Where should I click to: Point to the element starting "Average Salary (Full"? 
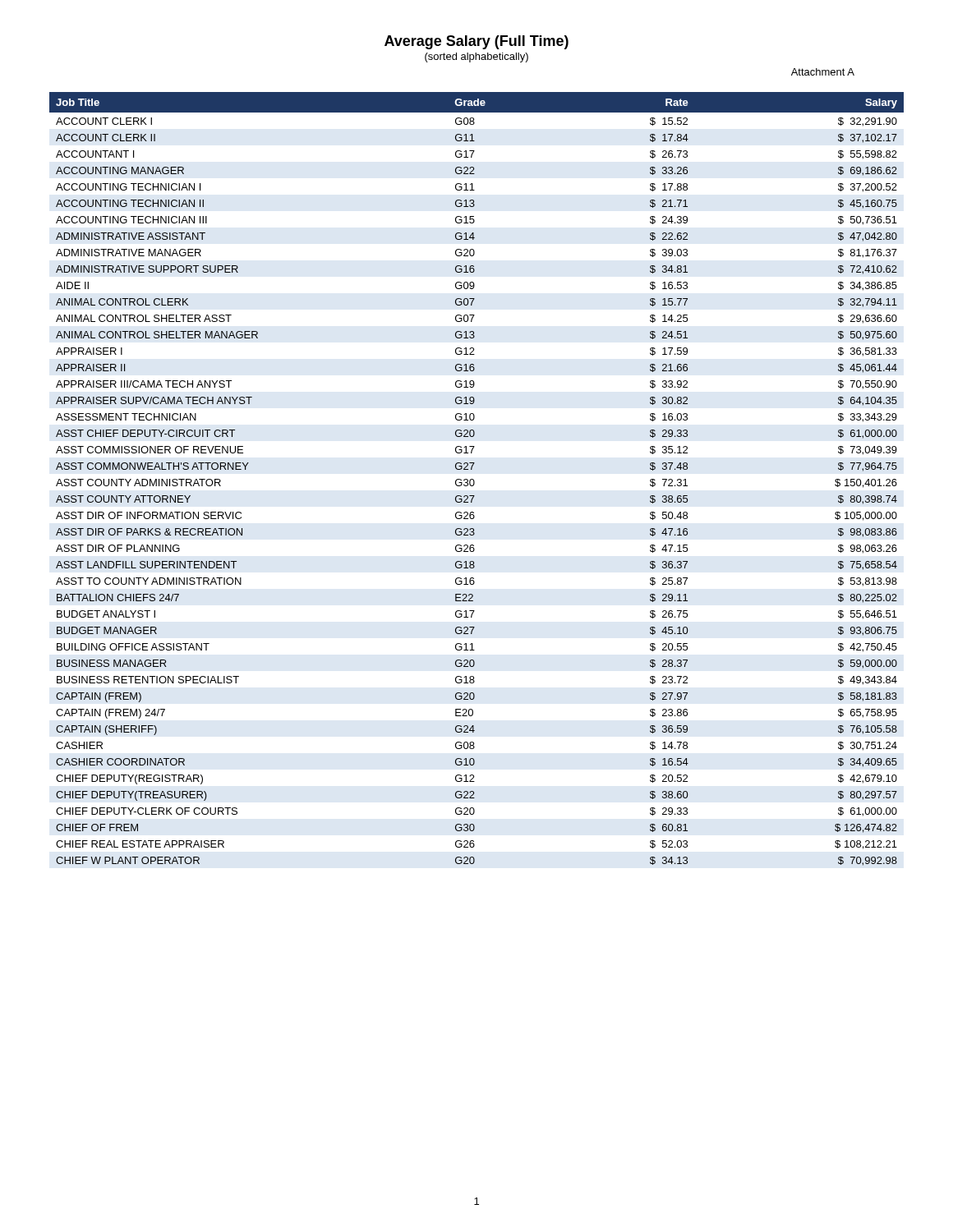pos(476,41)
